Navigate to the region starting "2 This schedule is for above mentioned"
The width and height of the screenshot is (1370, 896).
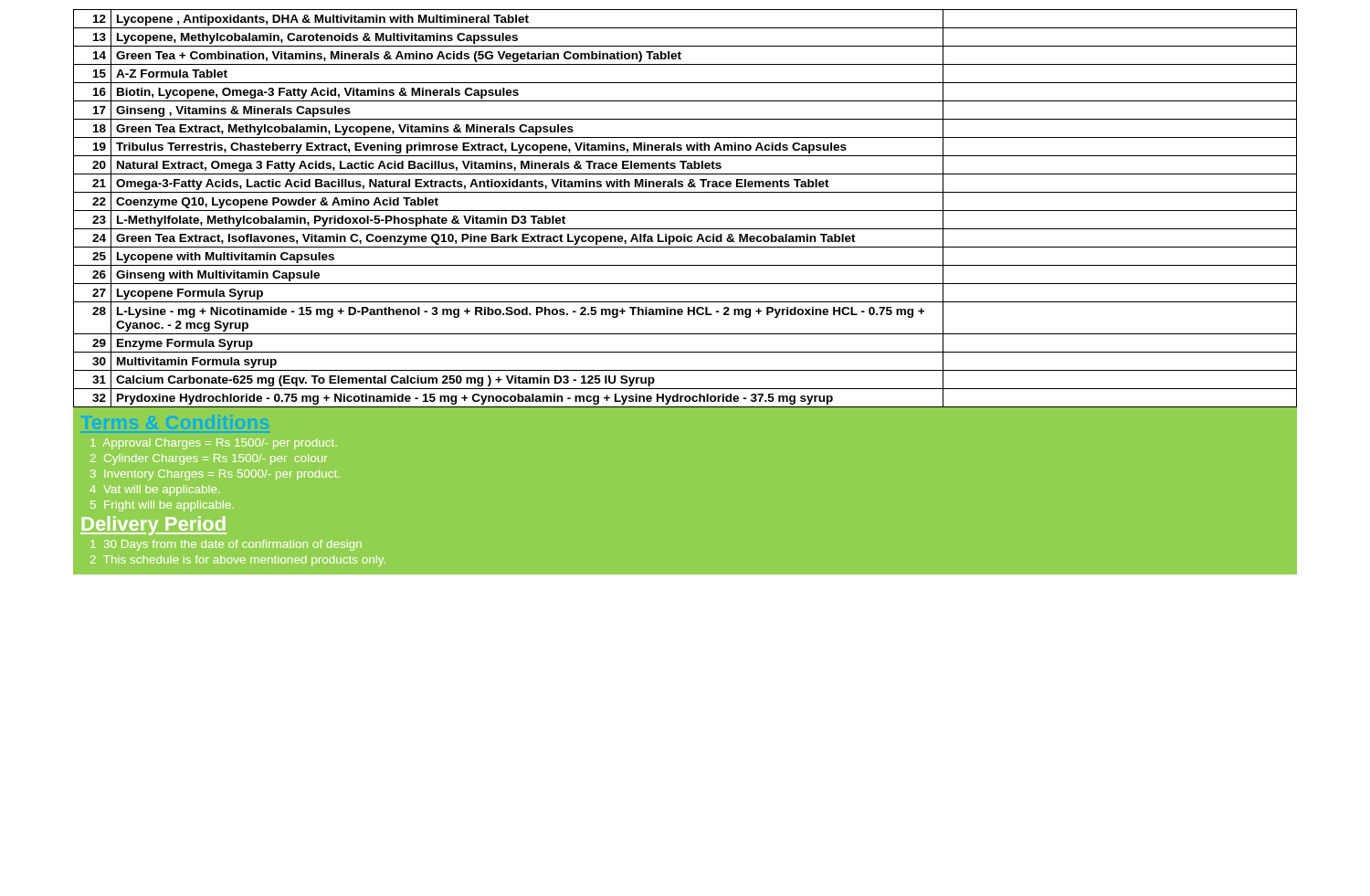pos(238,559)
